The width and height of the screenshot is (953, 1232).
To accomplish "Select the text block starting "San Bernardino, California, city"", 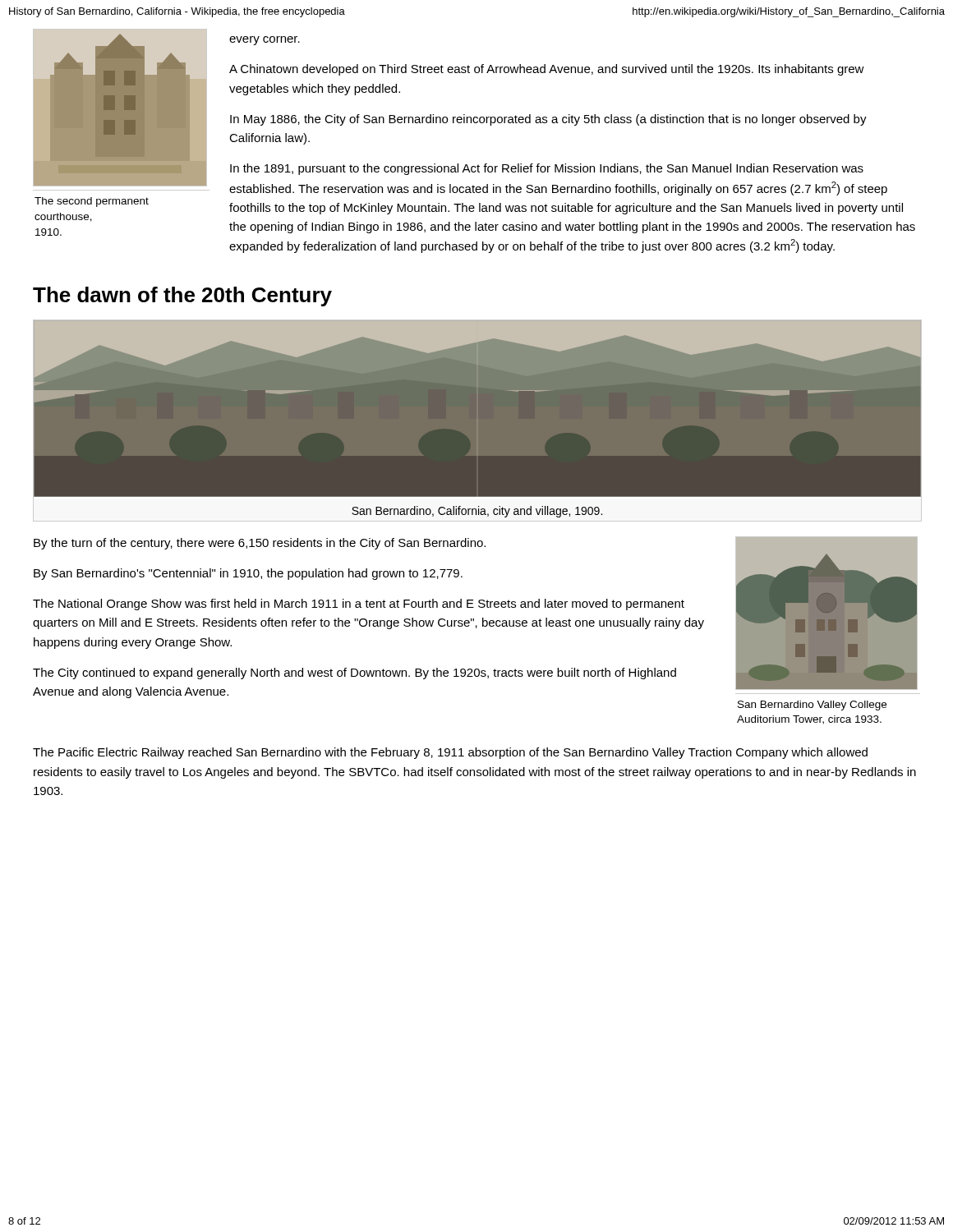I will point(477,510).
